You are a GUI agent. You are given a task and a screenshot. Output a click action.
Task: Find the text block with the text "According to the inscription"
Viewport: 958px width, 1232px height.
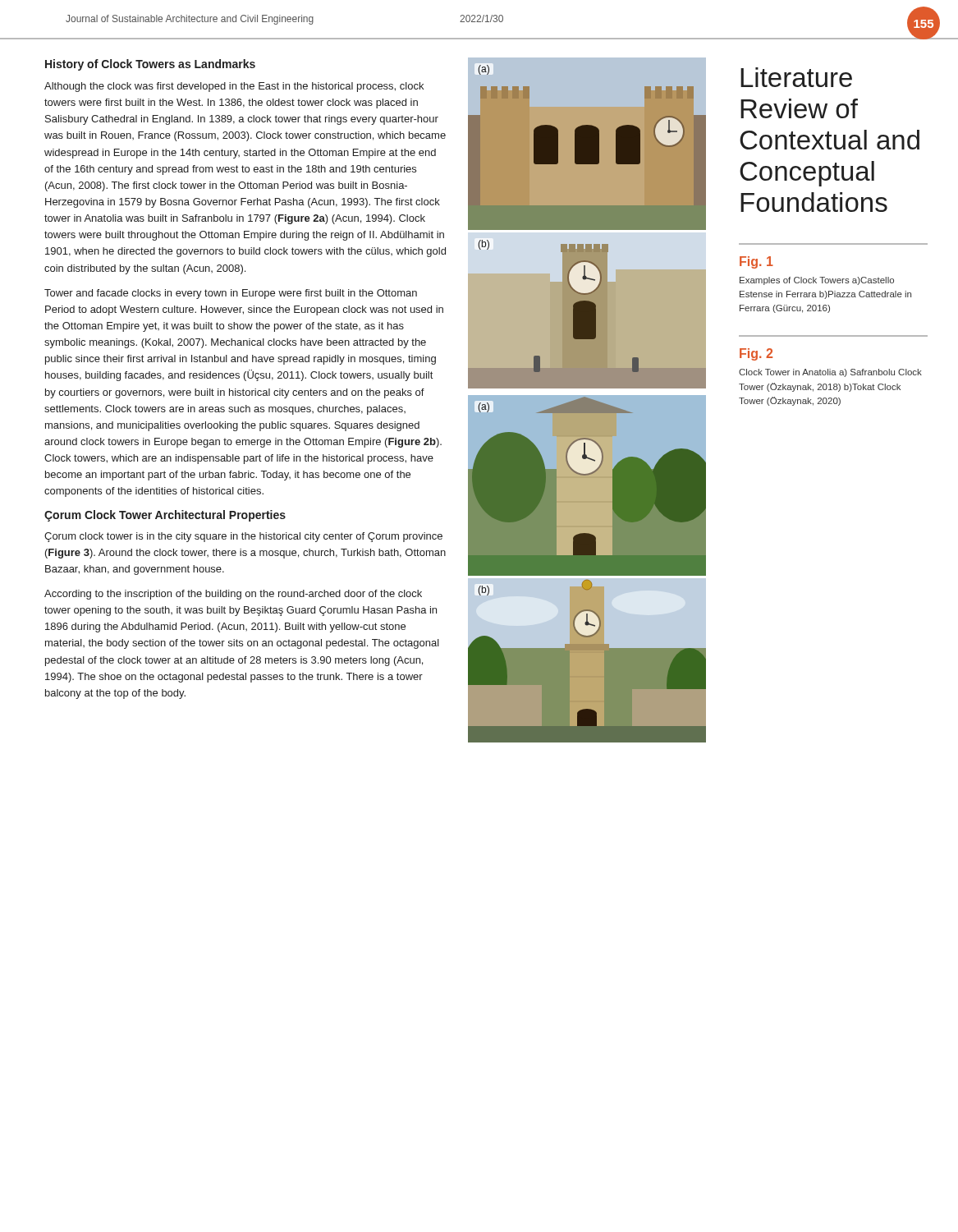(x=242, y=643)
